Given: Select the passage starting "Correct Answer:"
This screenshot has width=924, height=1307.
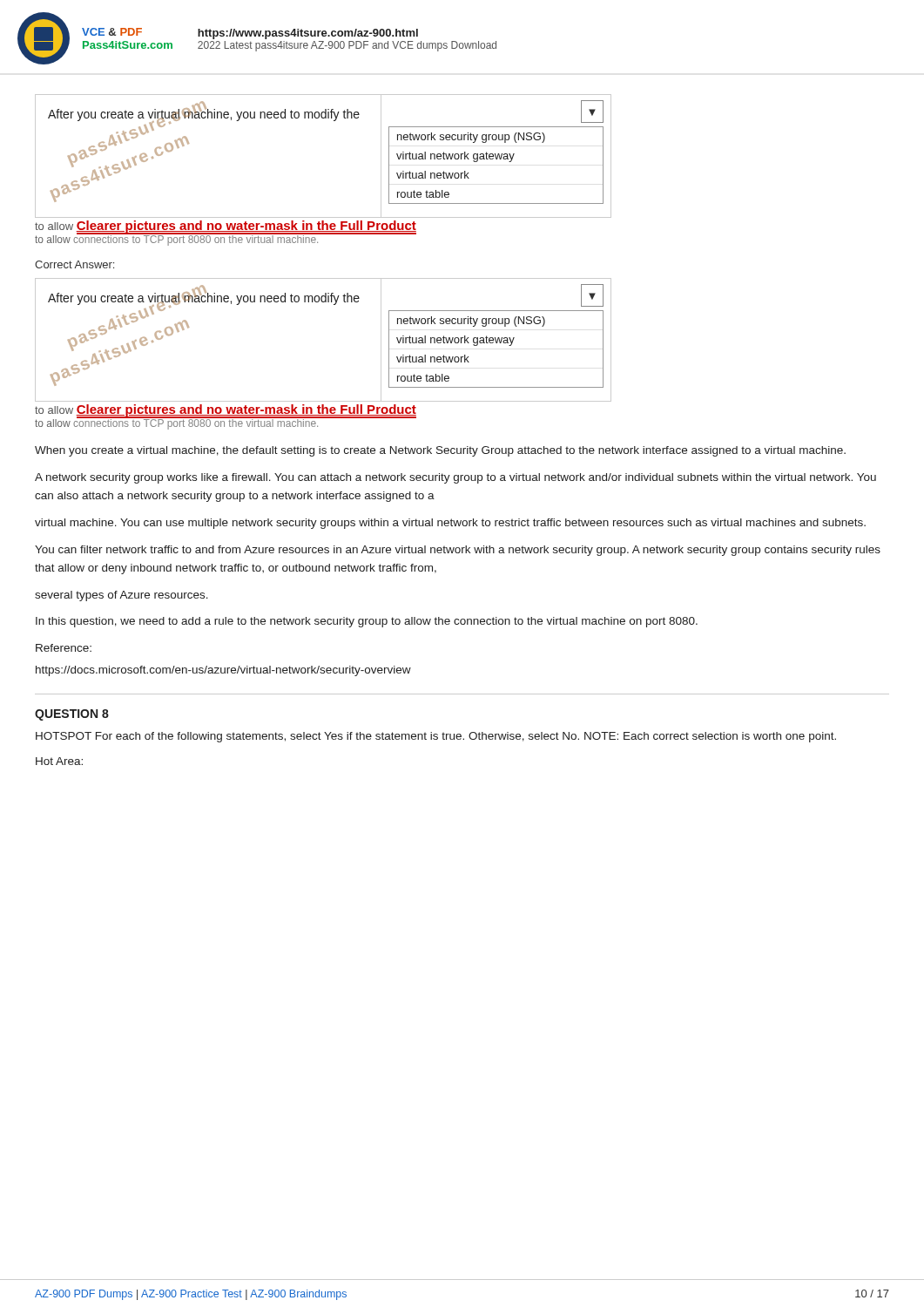Looking at the screenshot, I should click(75, 264).
